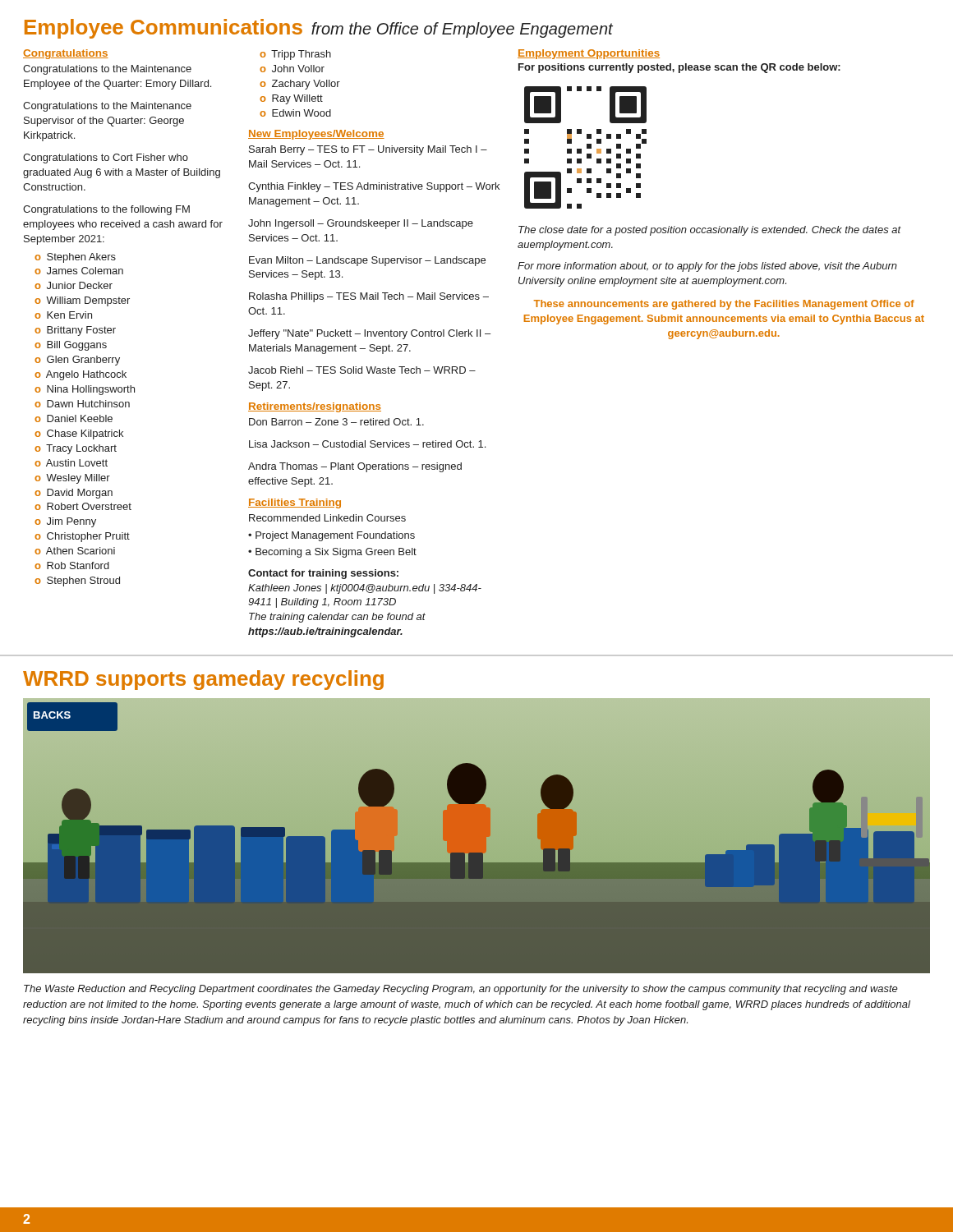
Task: Select the element starting "o John Vollor"
Action: tap(292, 69)
